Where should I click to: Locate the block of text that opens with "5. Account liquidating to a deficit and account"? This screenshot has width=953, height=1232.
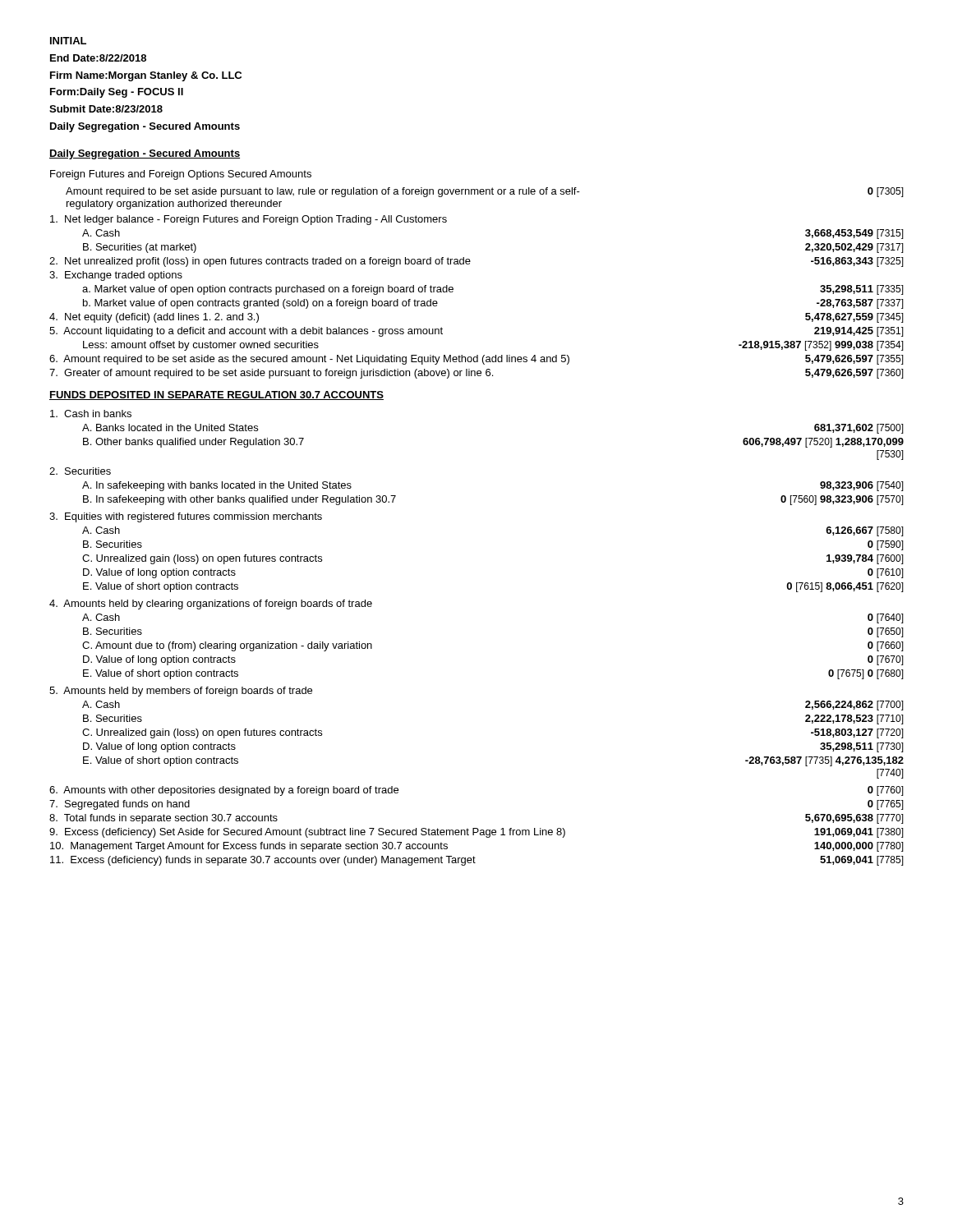coord(247,331)
